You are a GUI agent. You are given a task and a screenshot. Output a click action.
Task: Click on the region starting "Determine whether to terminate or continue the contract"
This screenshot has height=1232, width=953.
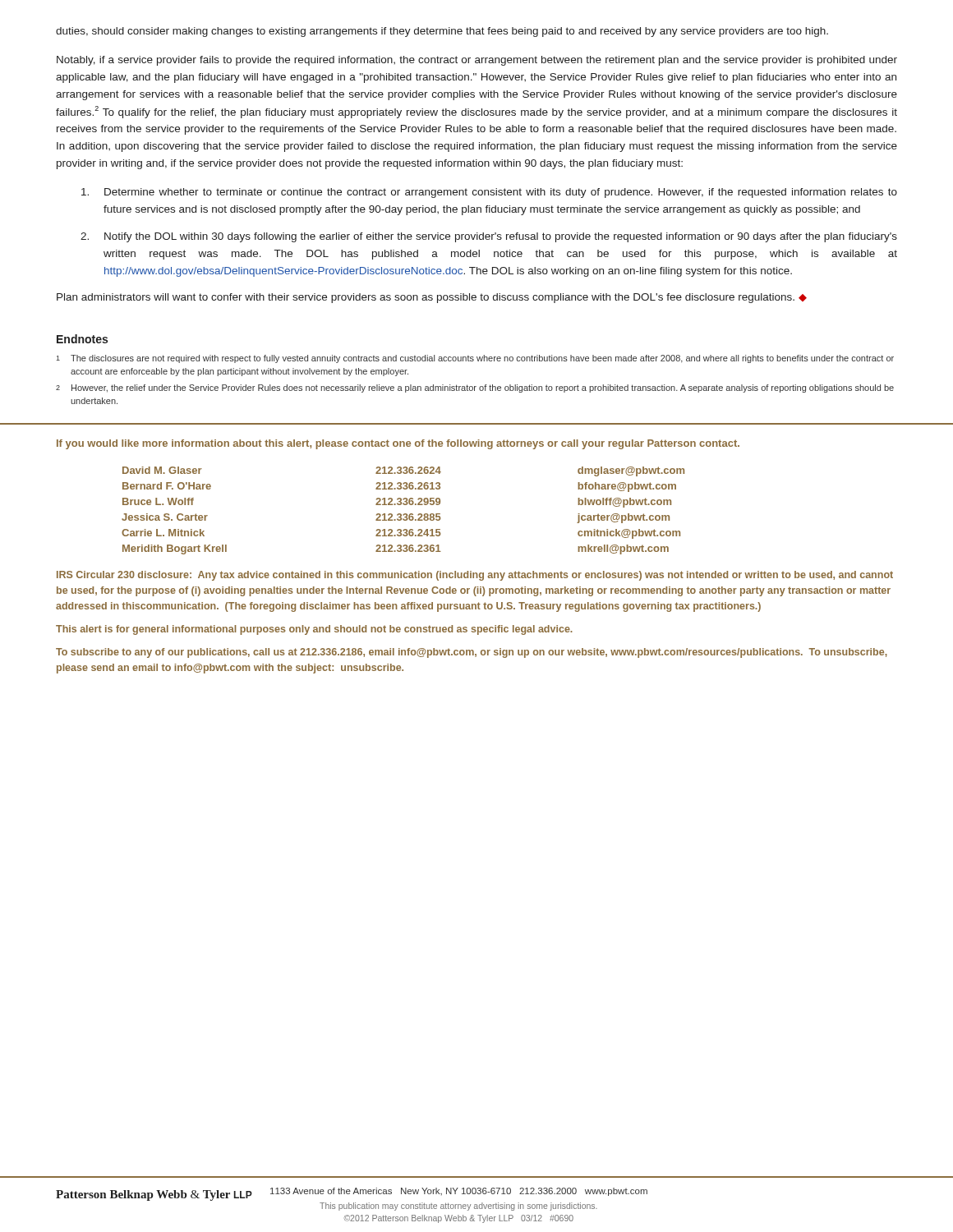point(489,201)
